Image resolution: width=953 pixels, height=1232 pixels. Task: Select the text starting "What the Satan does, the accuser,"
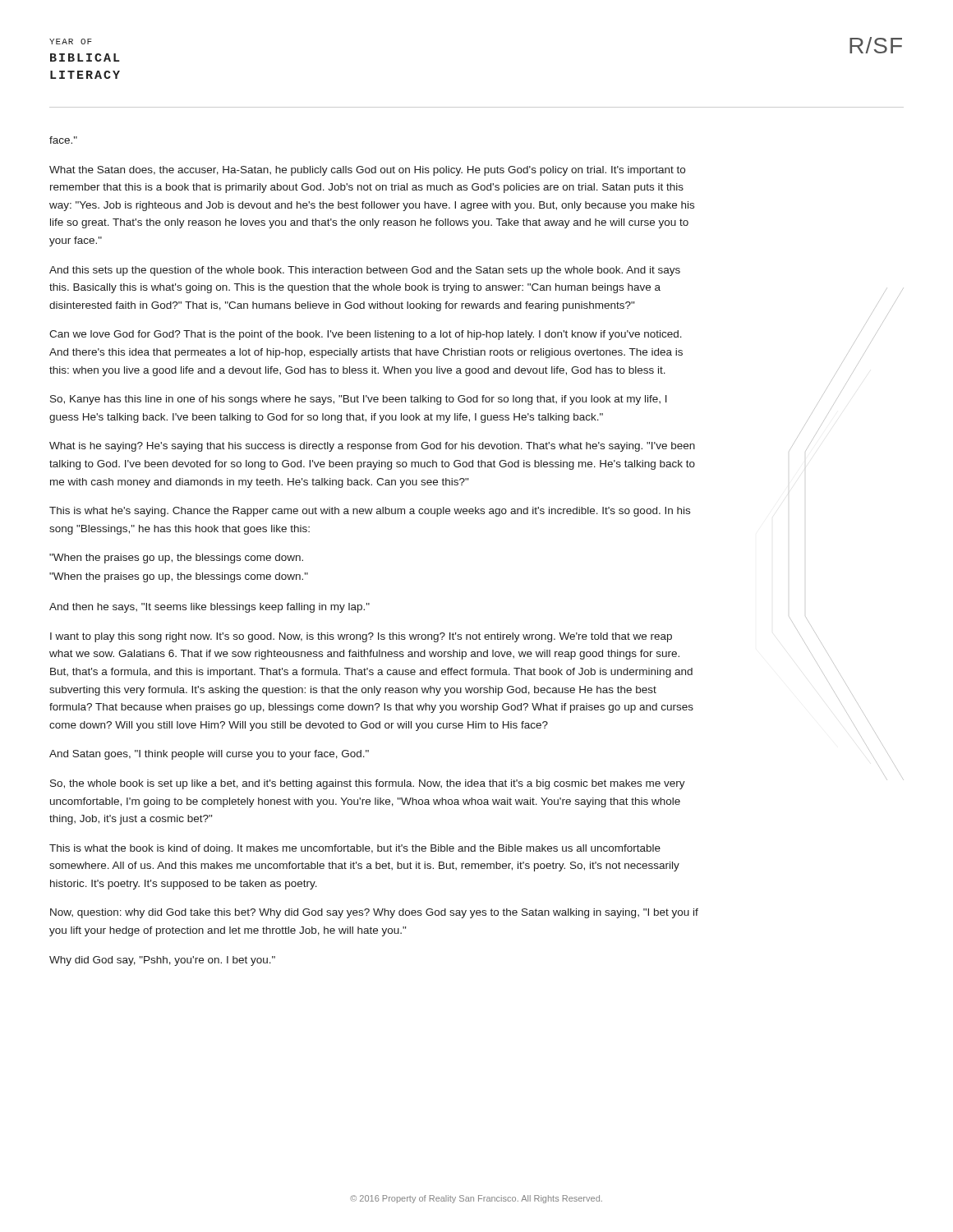click(372, 205)
